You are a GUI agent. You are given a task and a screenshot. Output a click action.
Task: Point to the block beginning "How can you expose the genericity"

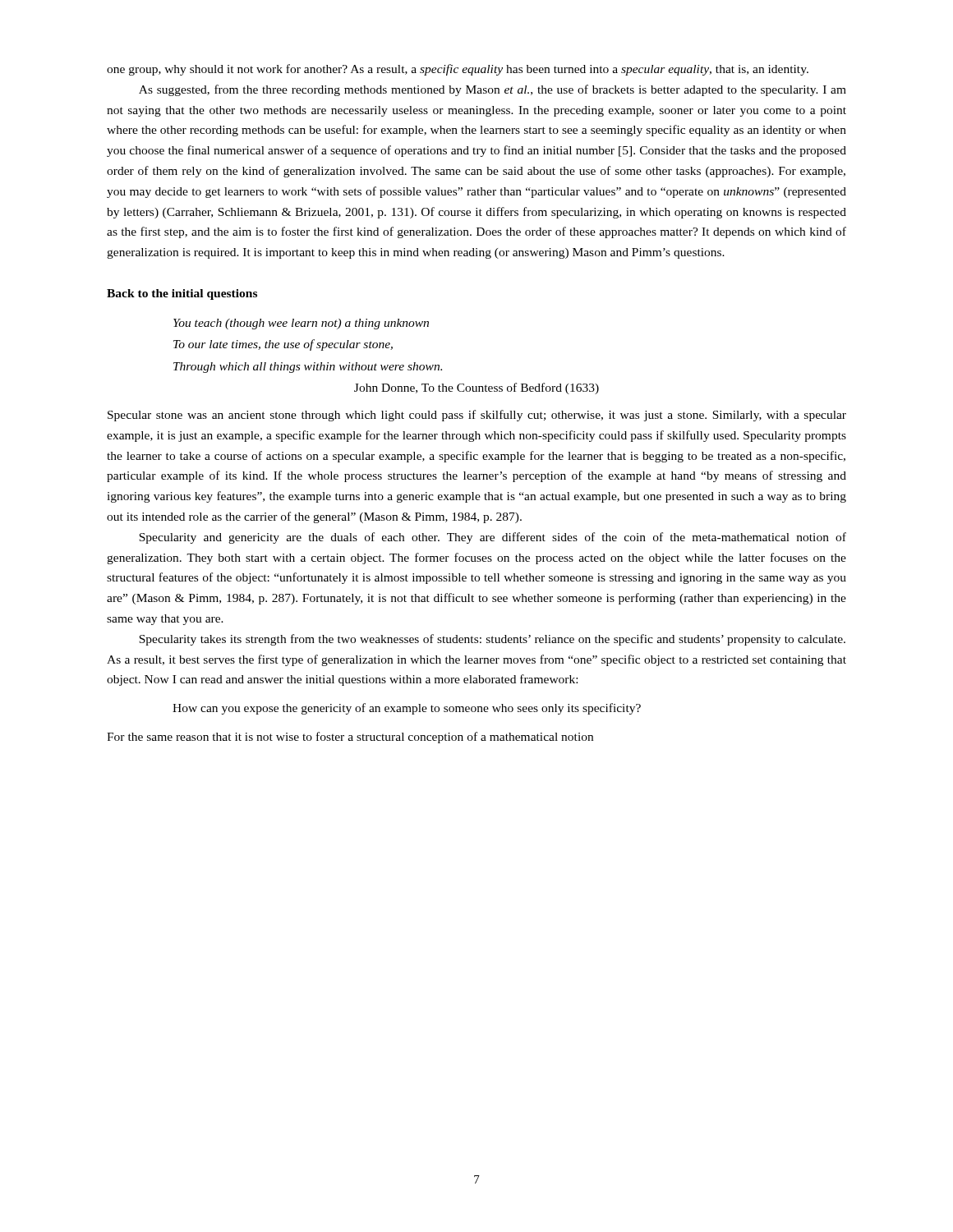click(x=407, y=708)
